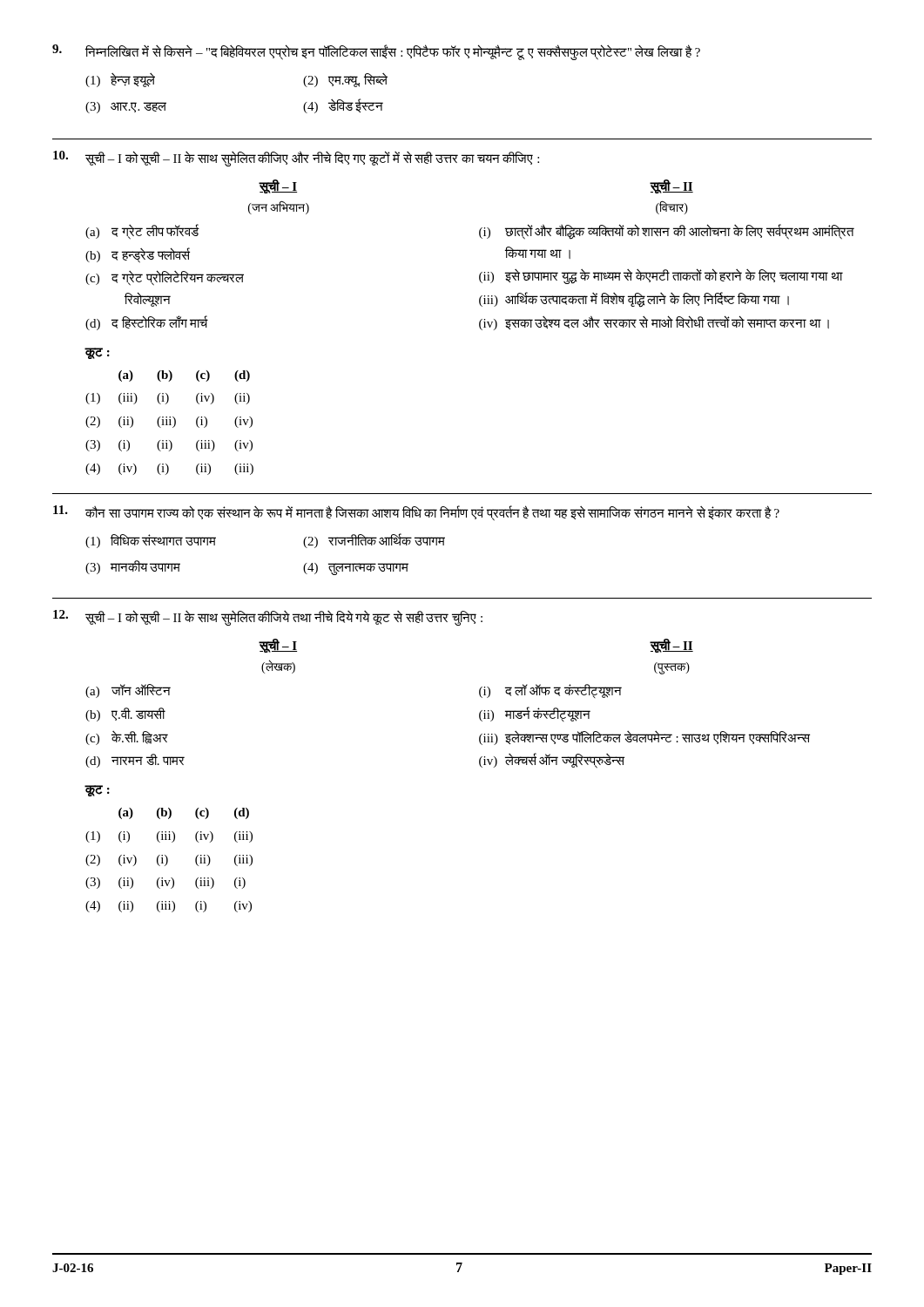The image size is (924, 1307).
Task: Find the region starting "11. कौन सा उपागम राज्य को एक संस्थान"
Action: point(416,513)
